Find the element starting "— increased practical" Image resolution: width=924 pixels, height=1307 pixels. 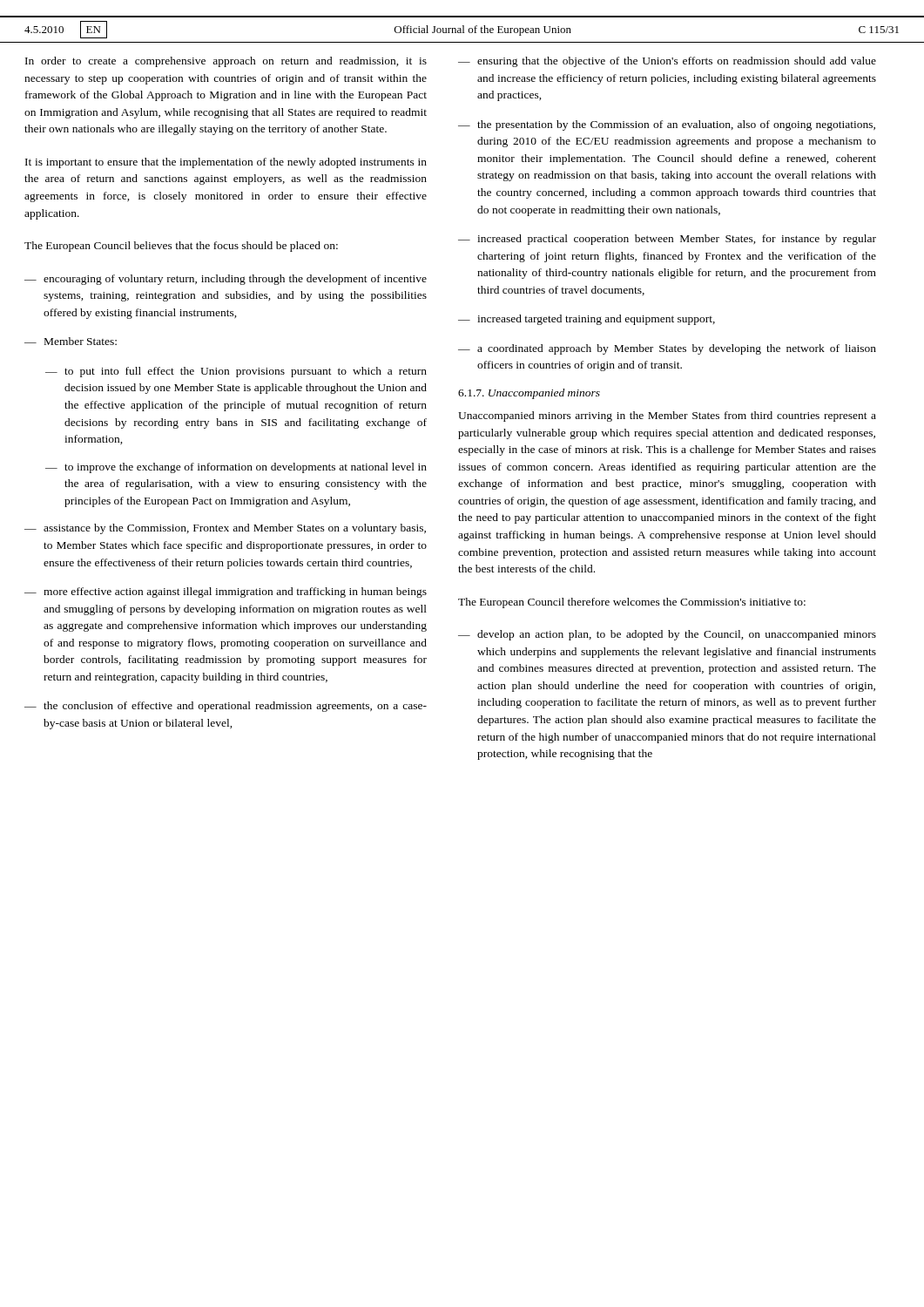tap(667, 264)
